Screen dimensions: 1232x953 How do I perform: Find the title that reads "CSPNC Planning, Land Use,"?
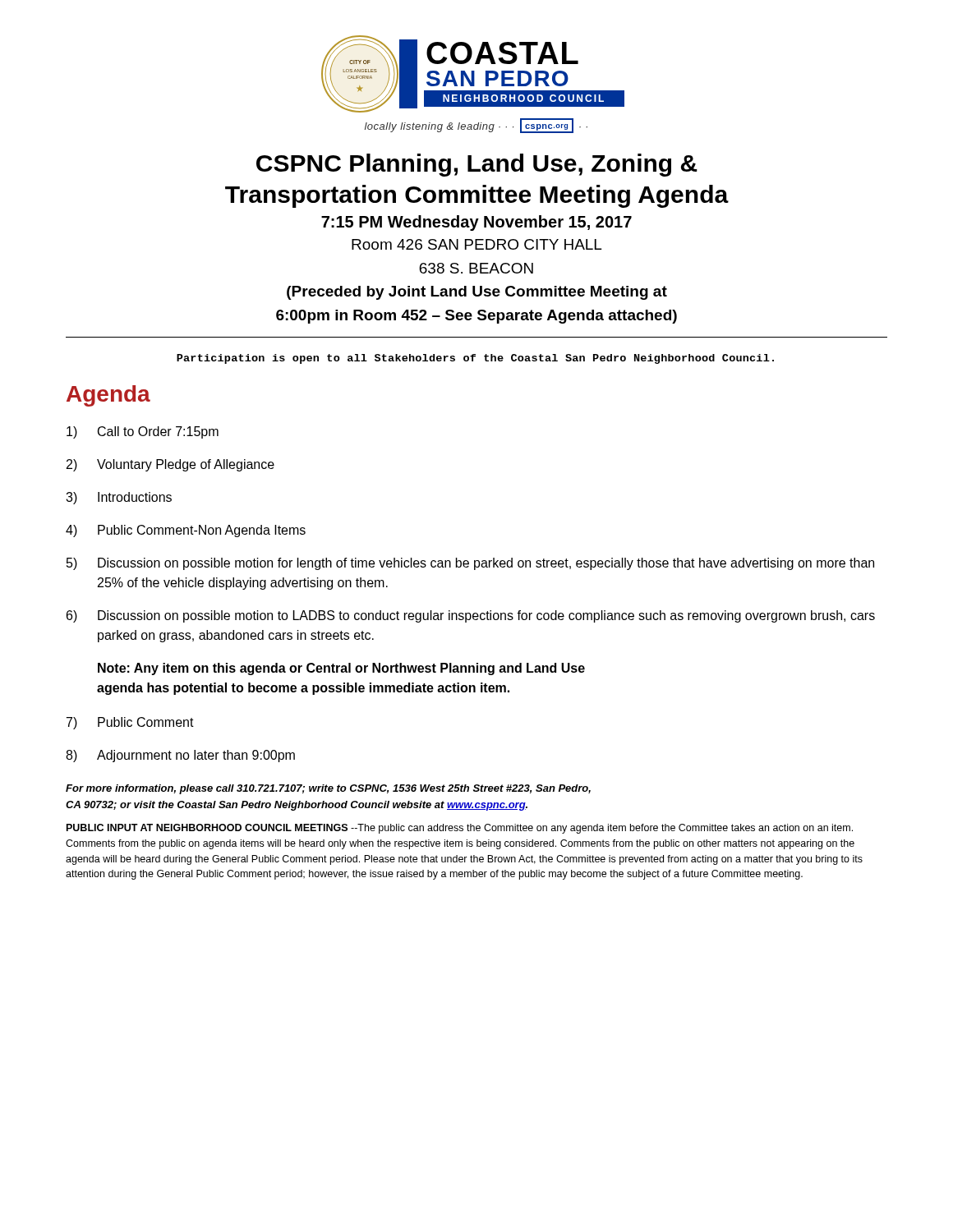click(x=476, y=237)
